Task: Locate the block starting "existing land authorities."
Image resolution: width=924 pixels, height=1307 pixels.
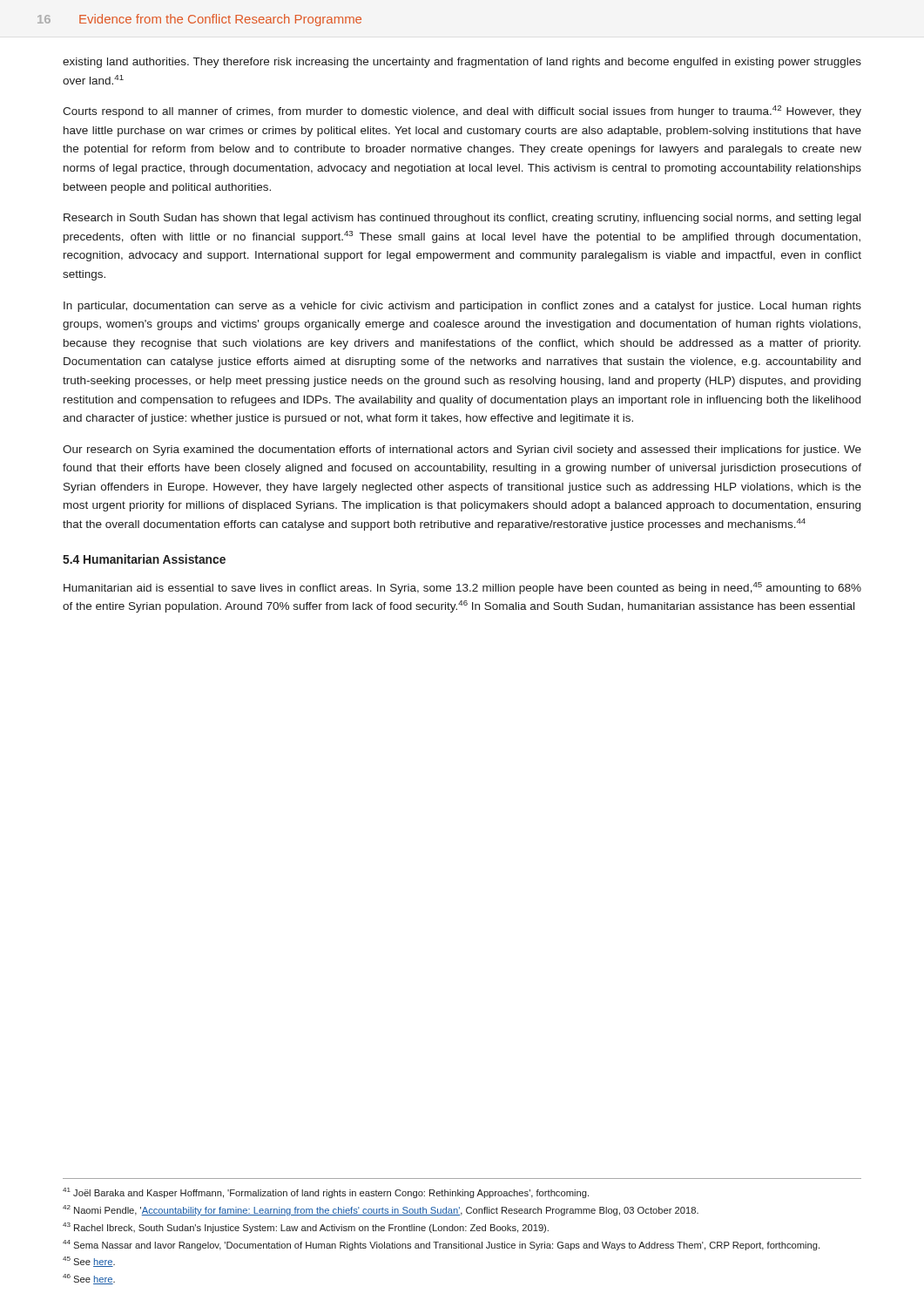Action: (x=462, y=71)
